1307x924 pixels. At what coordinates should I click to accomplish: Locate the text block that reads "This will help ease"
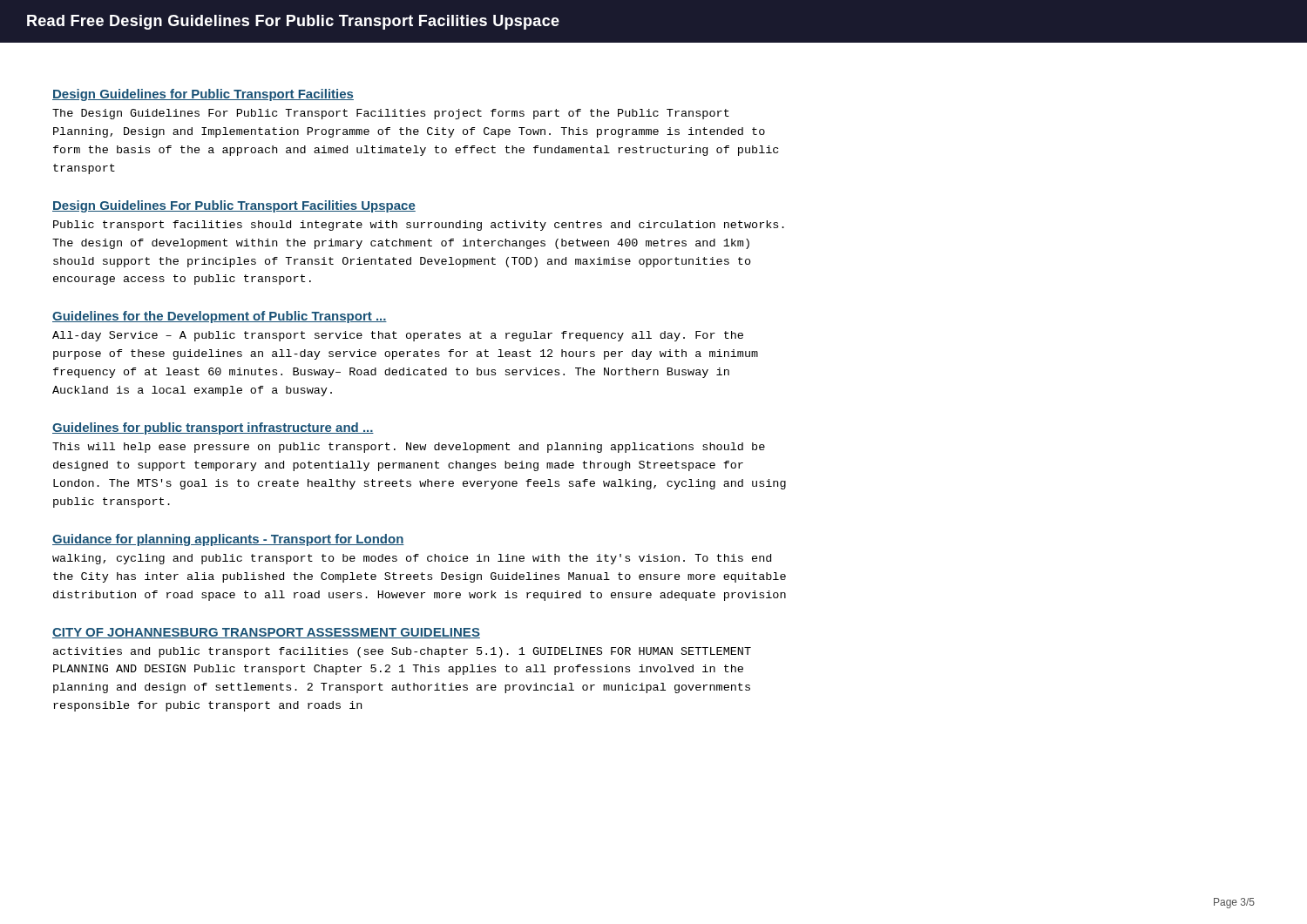coord(419,475)
